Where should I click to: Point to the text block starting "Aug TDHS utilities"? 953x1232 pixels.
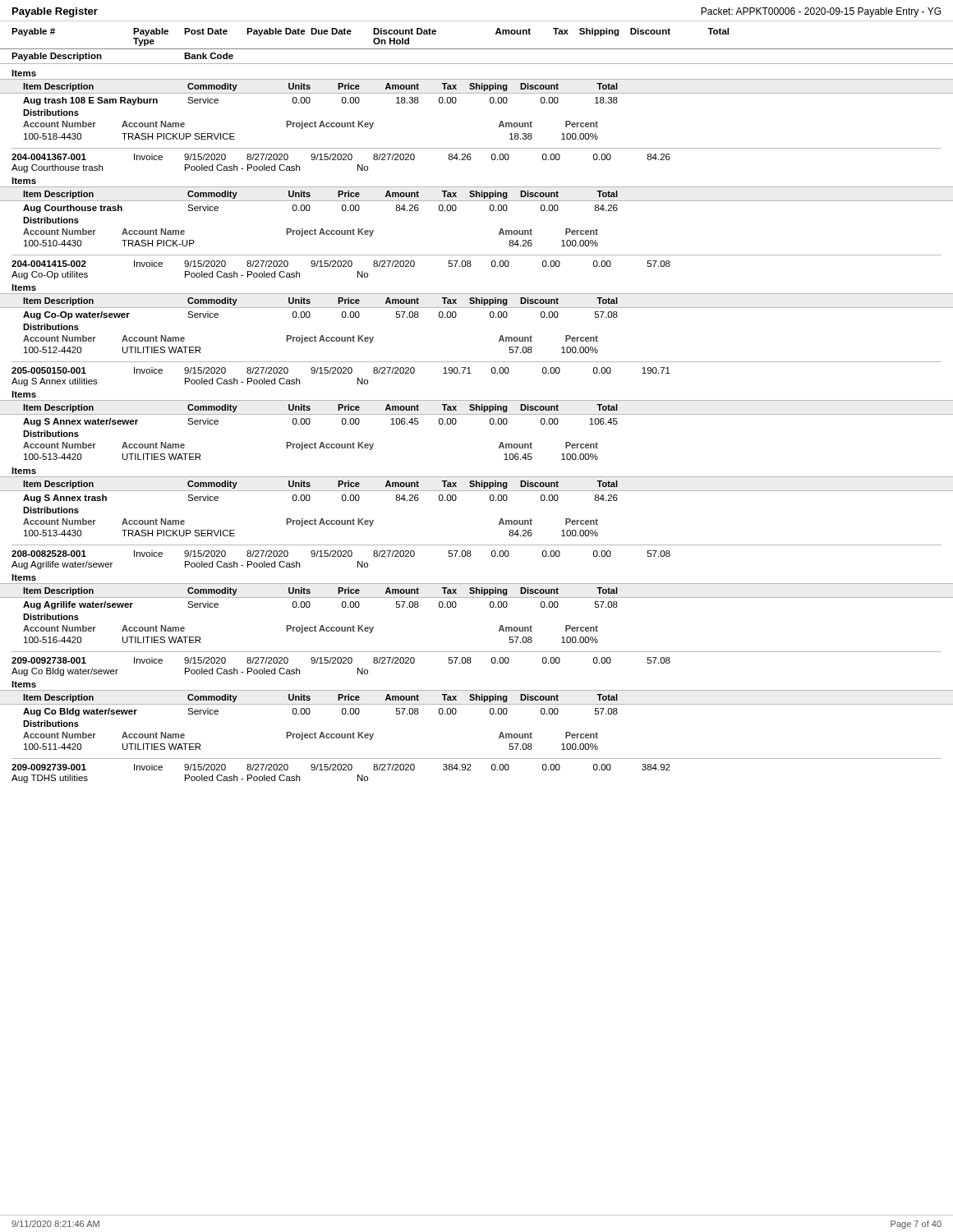[x=476, y=778]
